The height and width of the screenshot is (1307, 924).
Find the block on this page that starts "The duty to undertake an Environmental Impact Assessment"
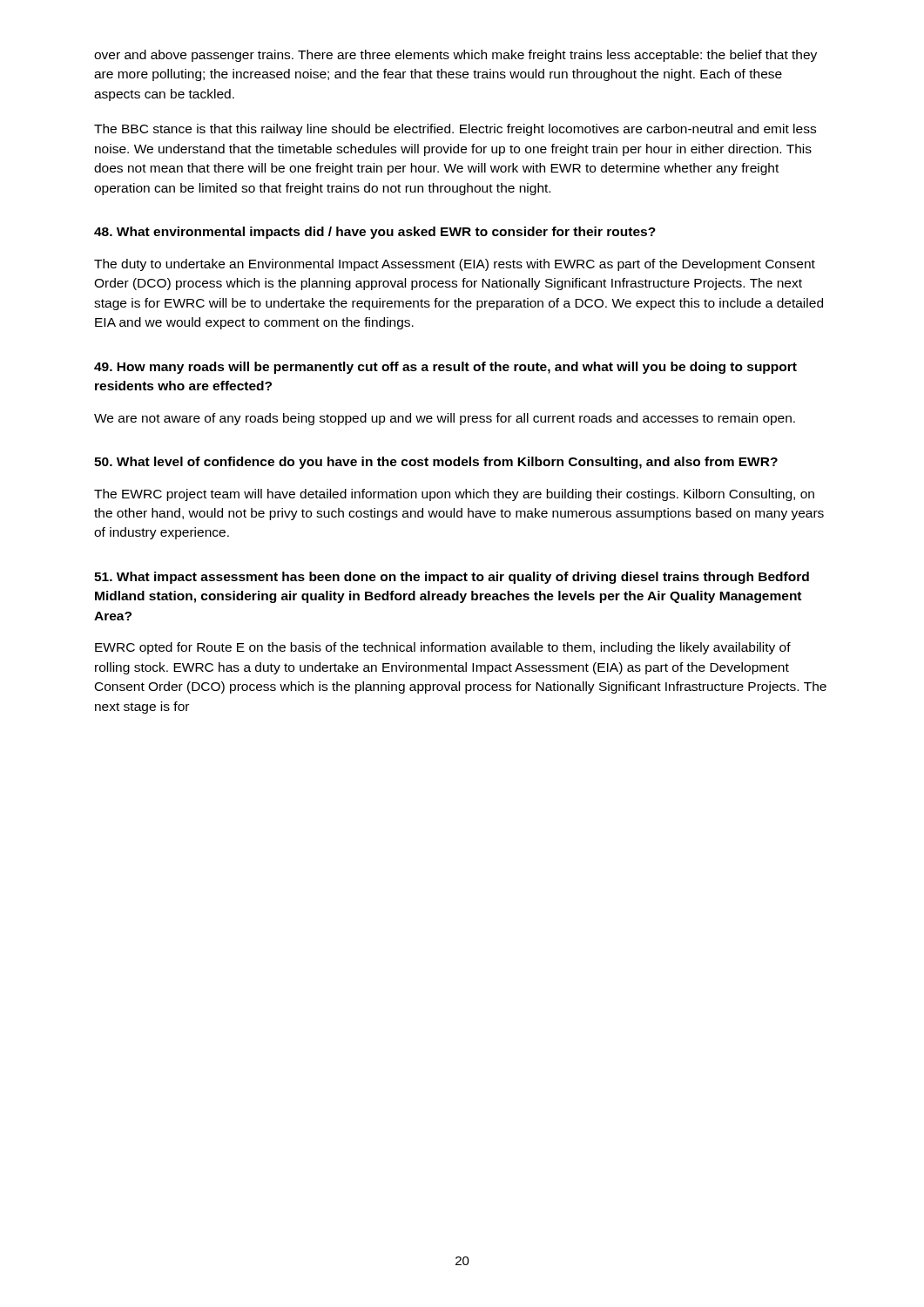459,293
